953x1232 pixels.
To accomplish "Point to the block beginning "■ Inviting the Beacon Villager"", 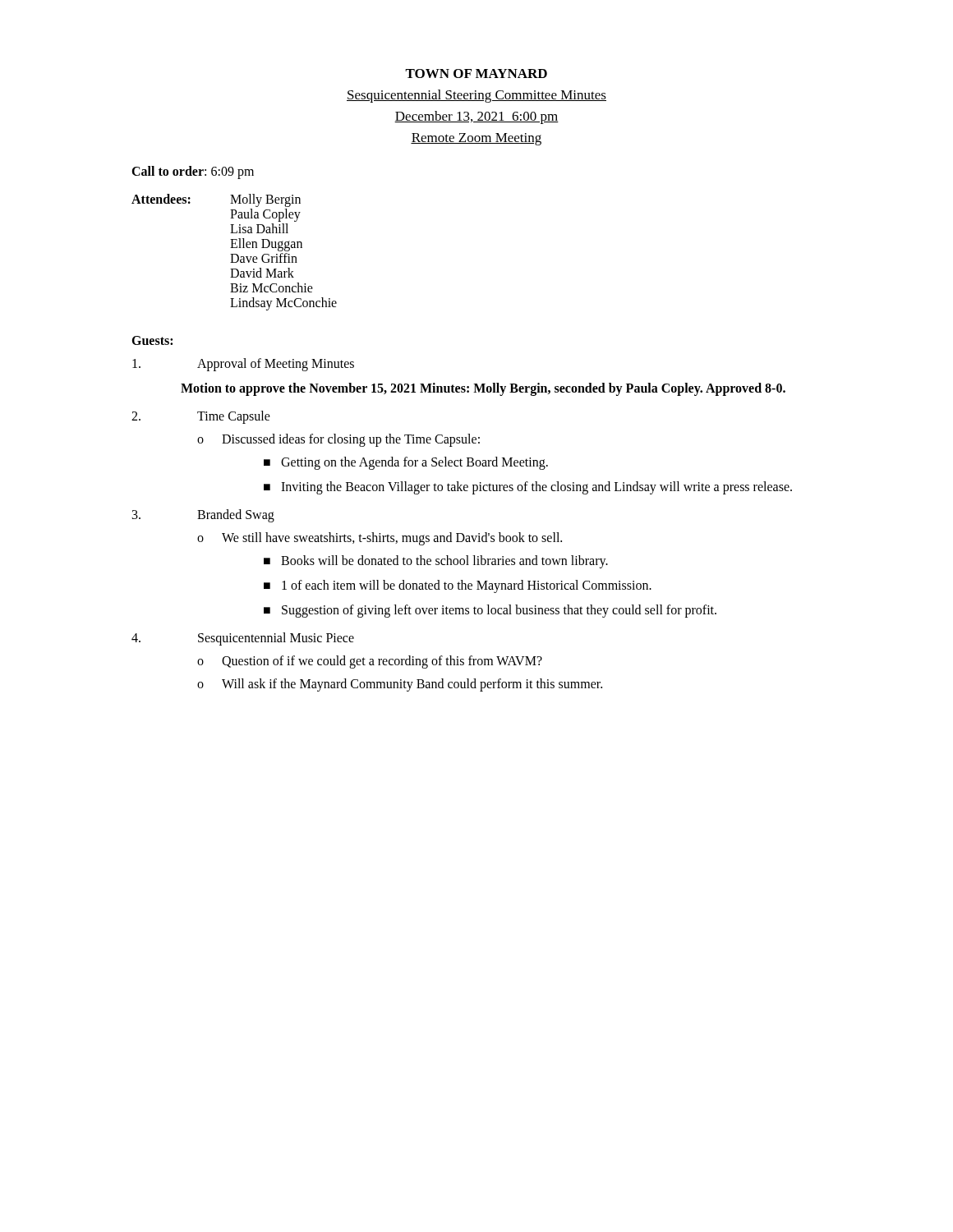I will 528,487.
